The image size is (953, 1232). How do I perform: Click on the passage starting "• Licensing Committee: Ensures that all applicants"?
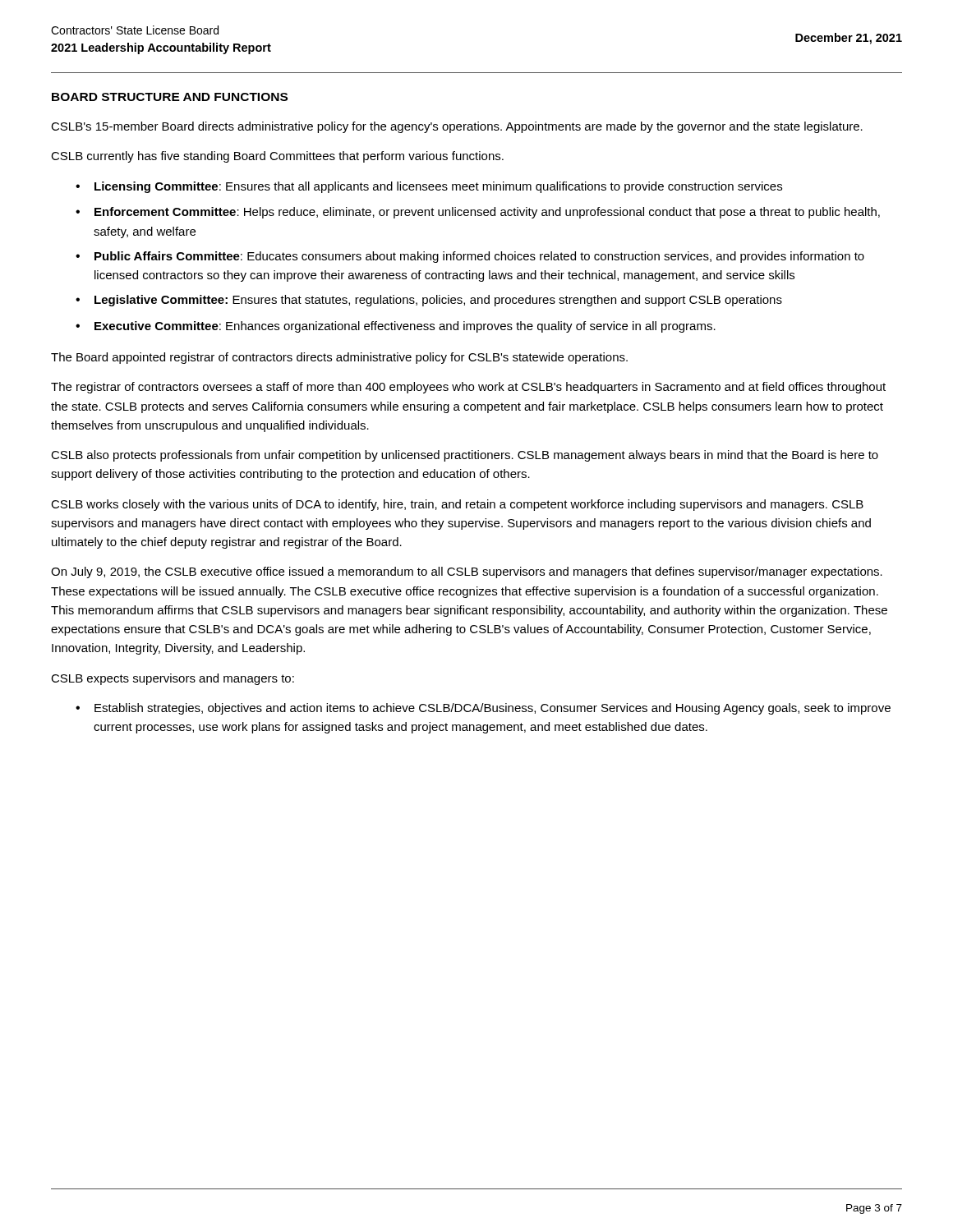click(x=489, y=186)
